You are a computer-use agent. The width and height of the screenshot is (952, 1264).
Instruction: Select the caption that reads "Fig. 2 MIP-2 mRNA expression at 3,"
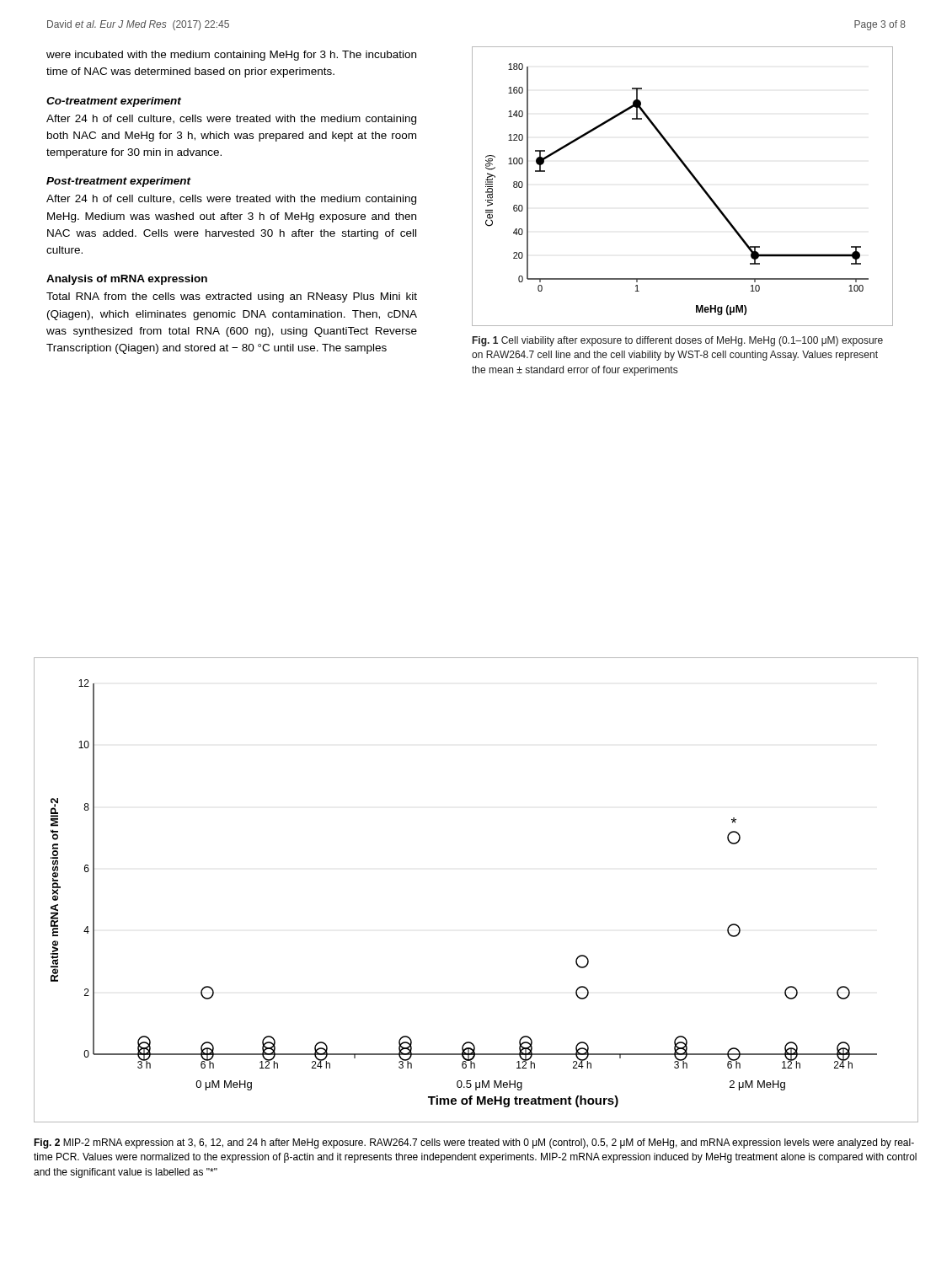coord(475,1157)
